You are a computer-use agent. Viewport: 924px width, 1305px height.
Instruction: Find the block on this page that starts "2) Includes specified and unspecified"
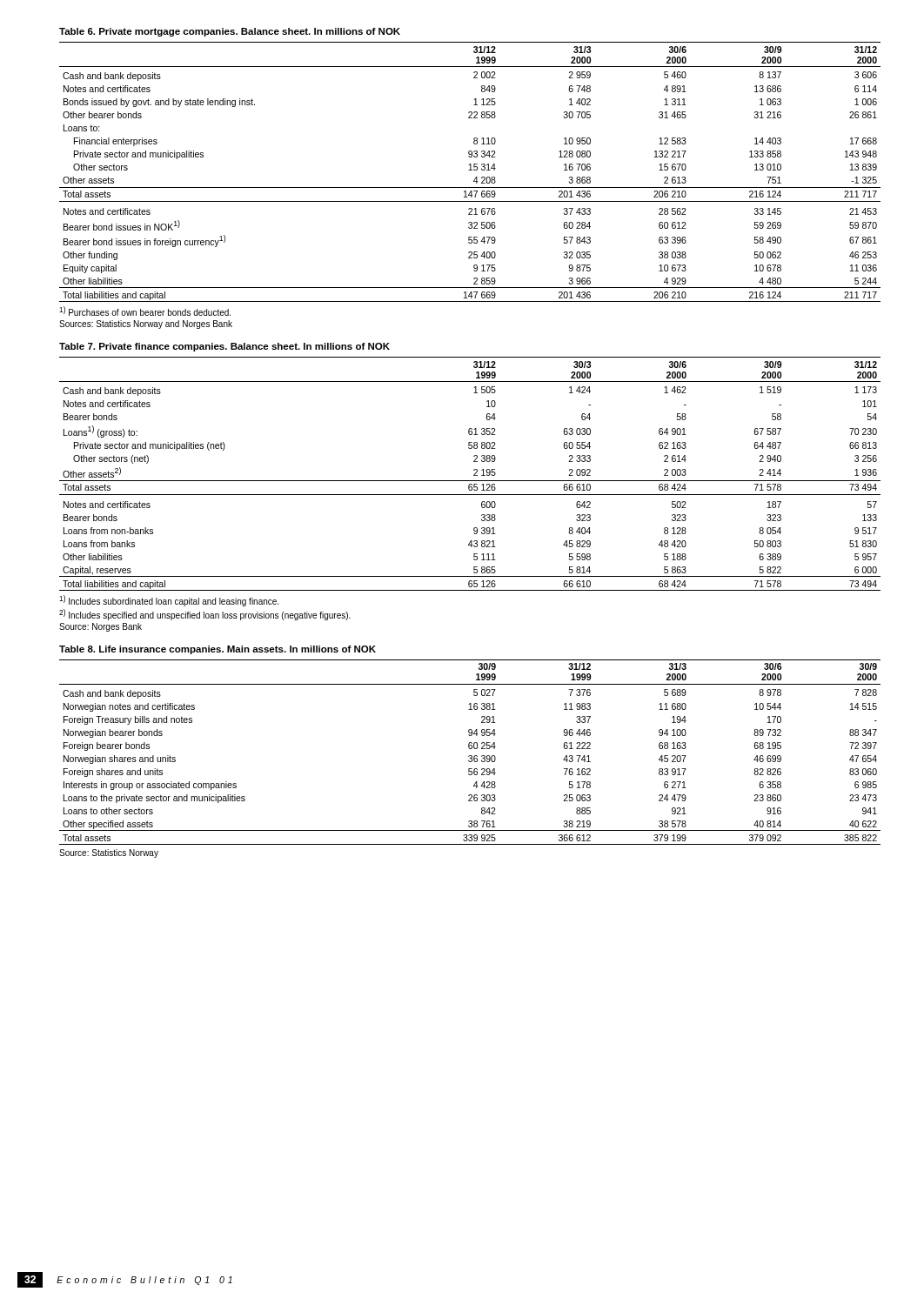tap(205, 614)
